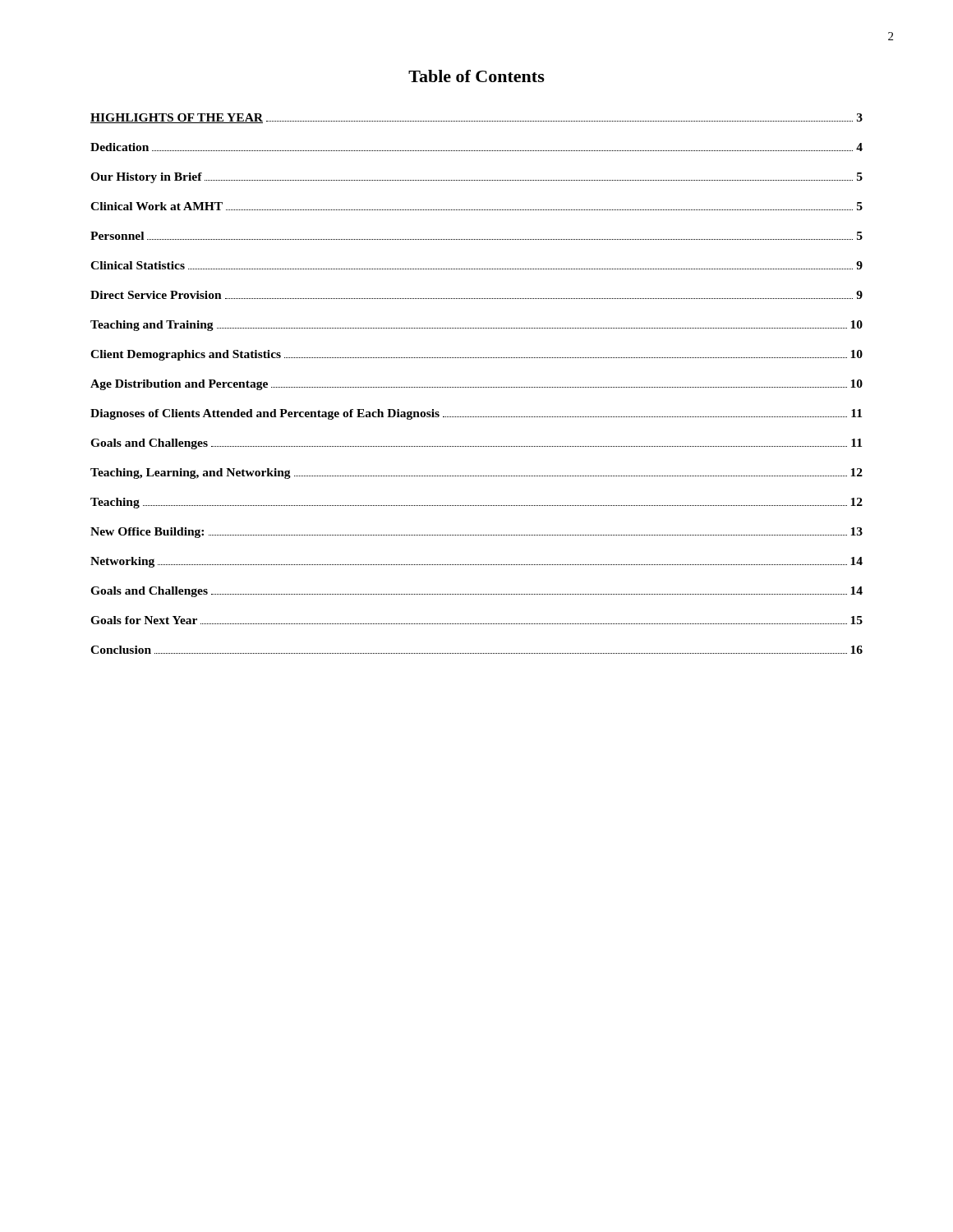The width and height of the screenshot is (953, 1232).
Task: Select the list item that reads "Client Demographics and"
Action: click(476, 354)
